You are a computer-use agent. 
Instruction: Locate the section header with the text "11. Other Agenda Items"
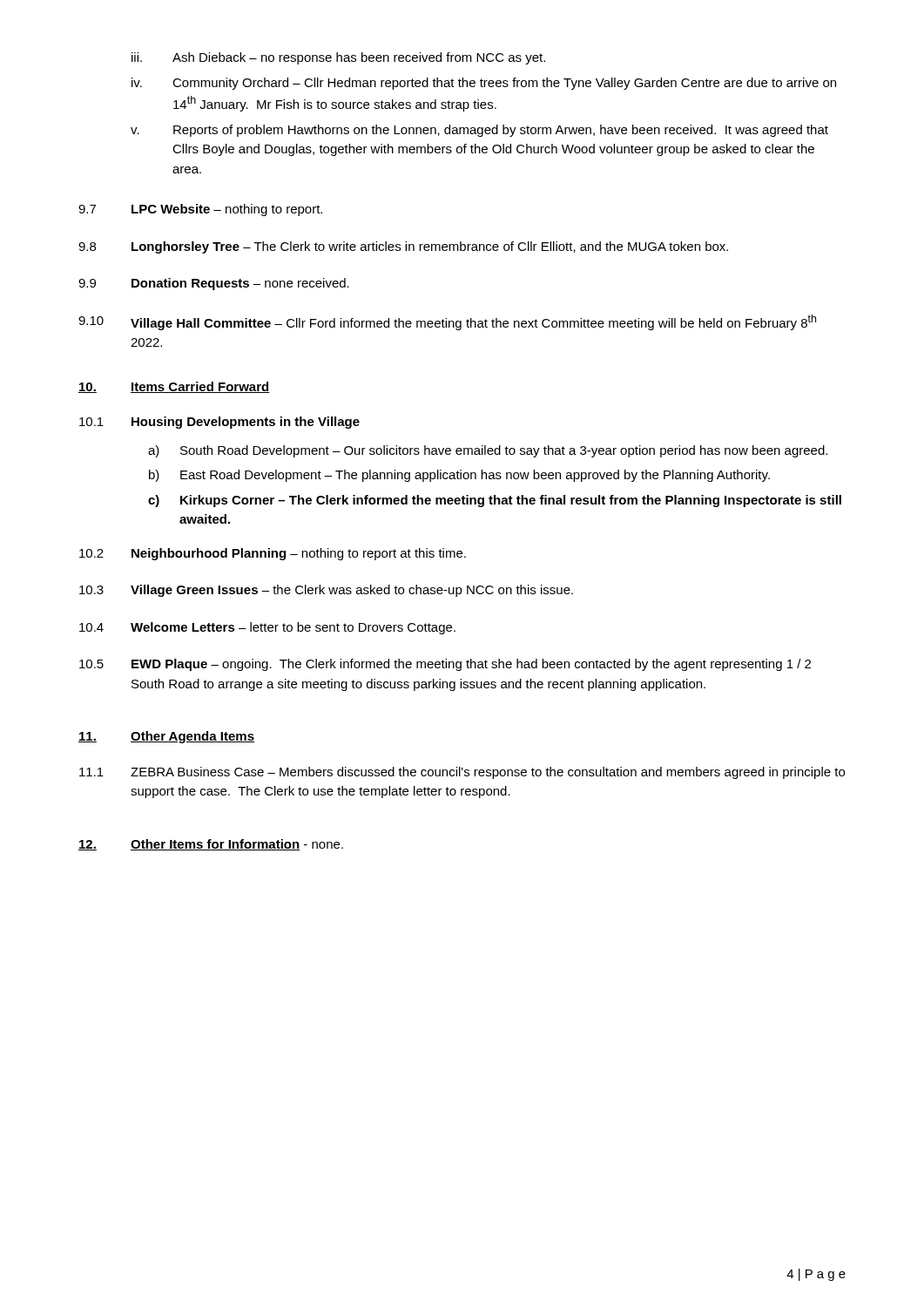pos(166,737)
